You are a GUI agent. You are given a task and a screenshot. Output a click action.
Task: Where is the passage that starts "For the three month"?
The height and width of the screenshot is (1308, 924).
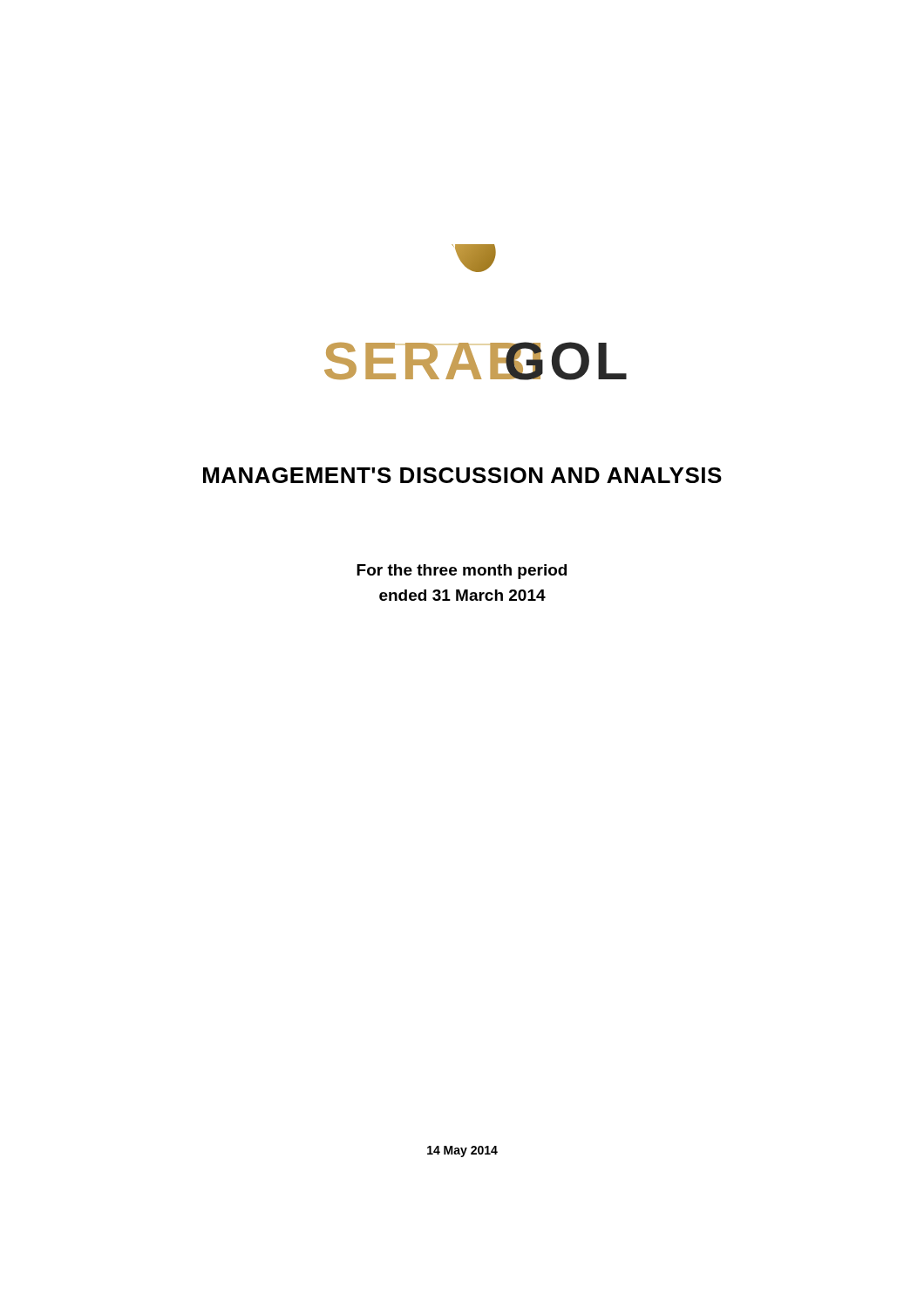[462, 583]
